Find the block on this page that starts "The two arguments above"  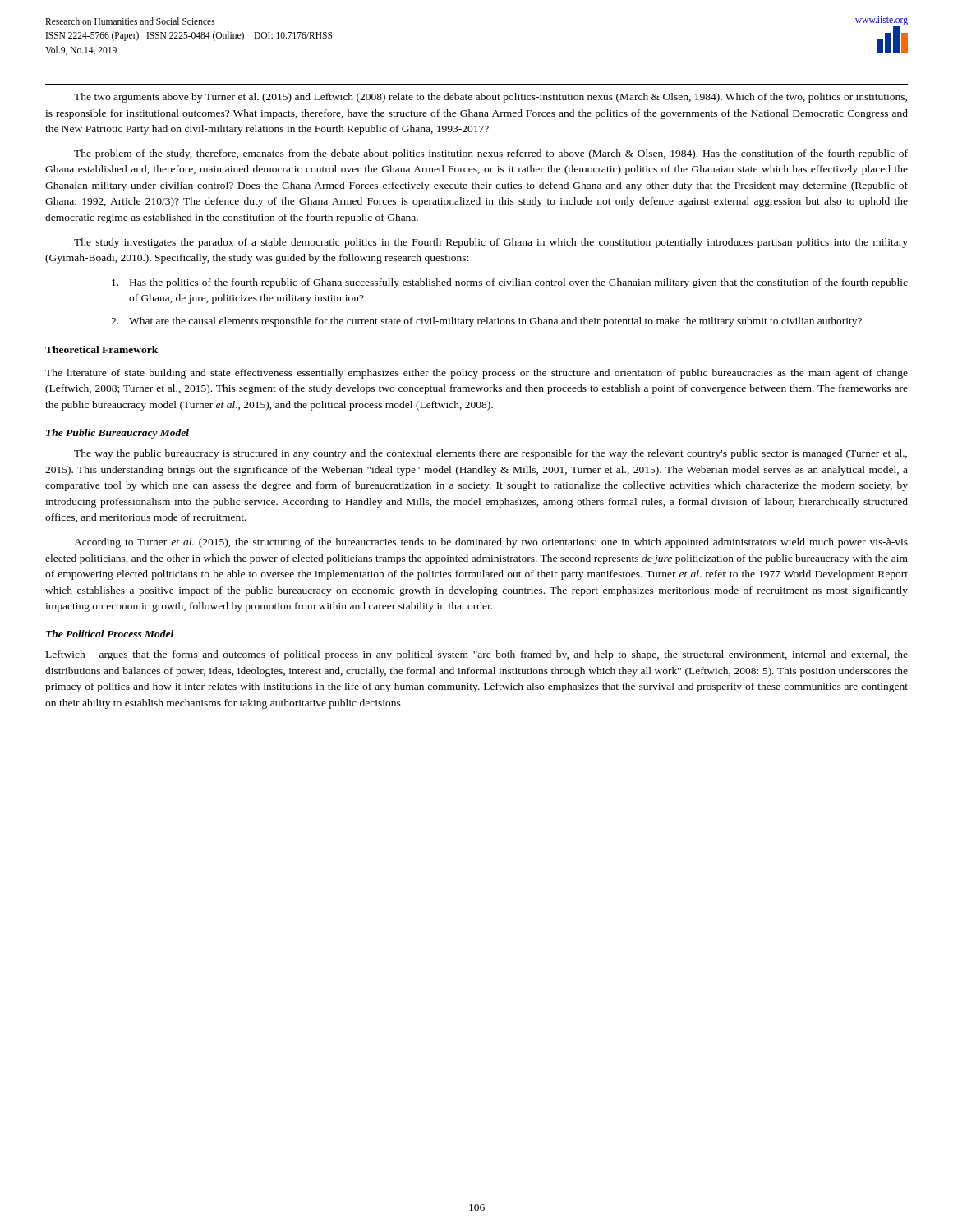coord(476,113)
